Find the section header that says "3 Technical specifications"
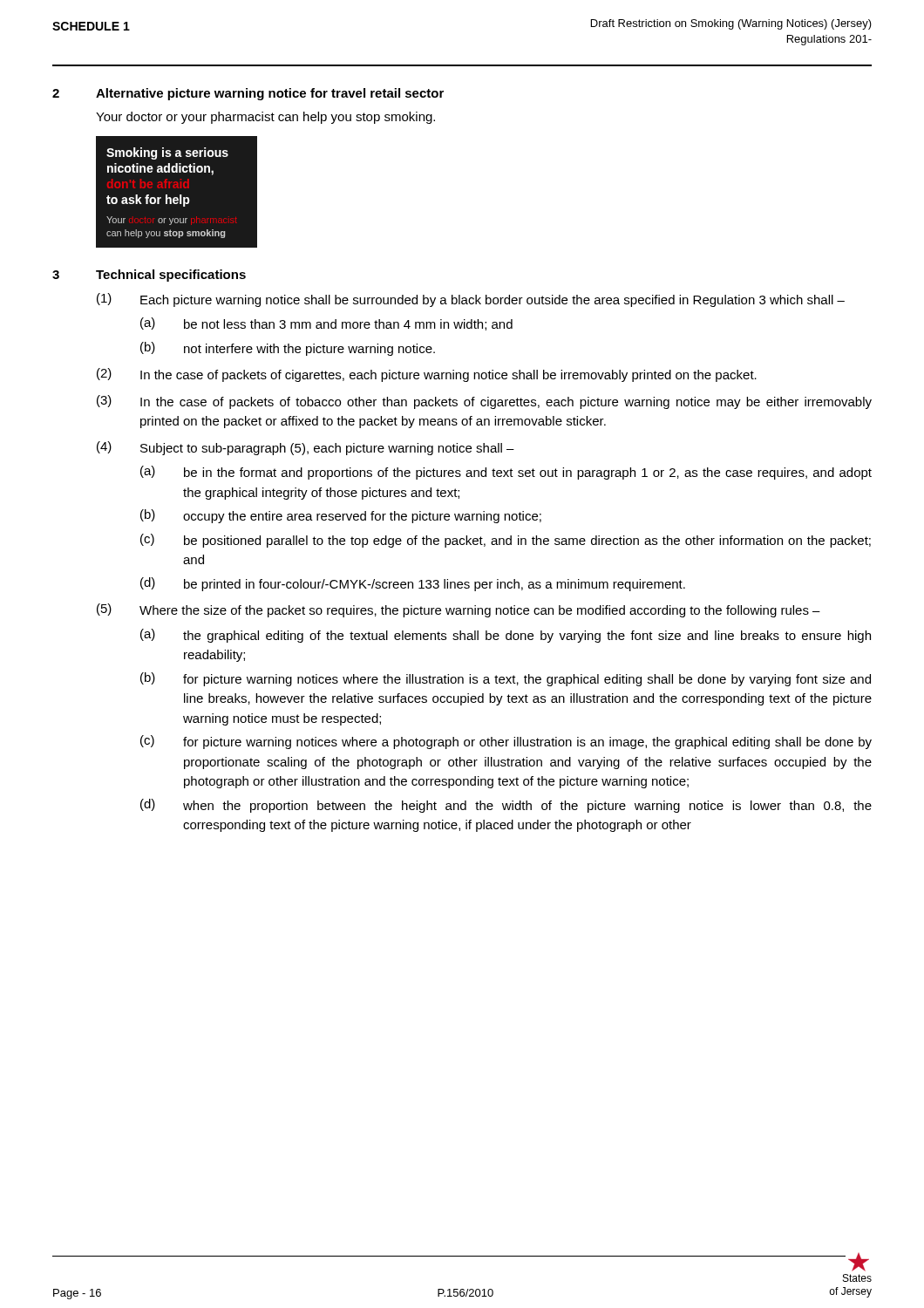Image resolution: width=924 pixels, height=1308 pixels. tap(149, 274)
